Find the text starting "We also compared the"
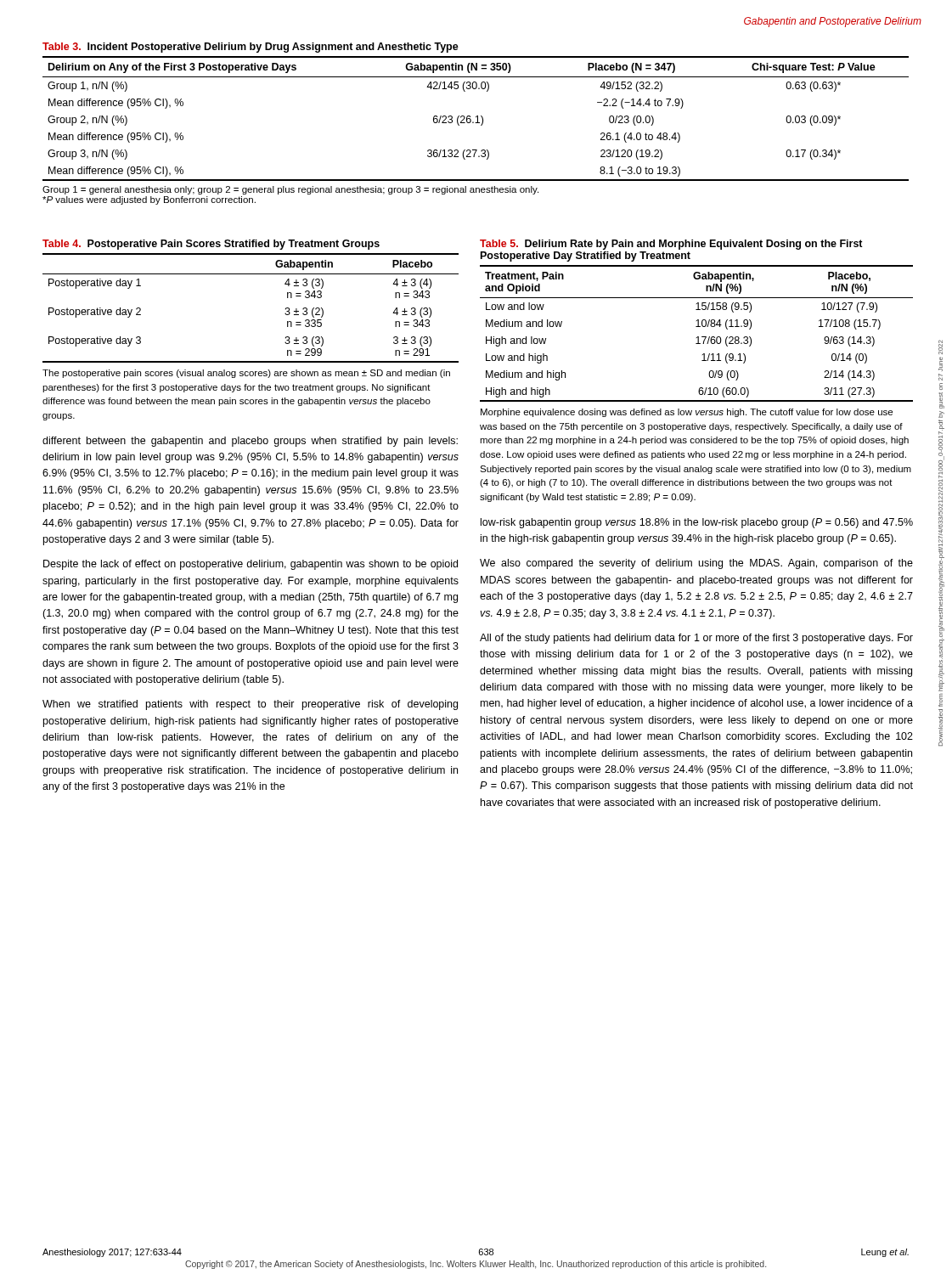952x1274 pixels. click(x=696, y=588)
